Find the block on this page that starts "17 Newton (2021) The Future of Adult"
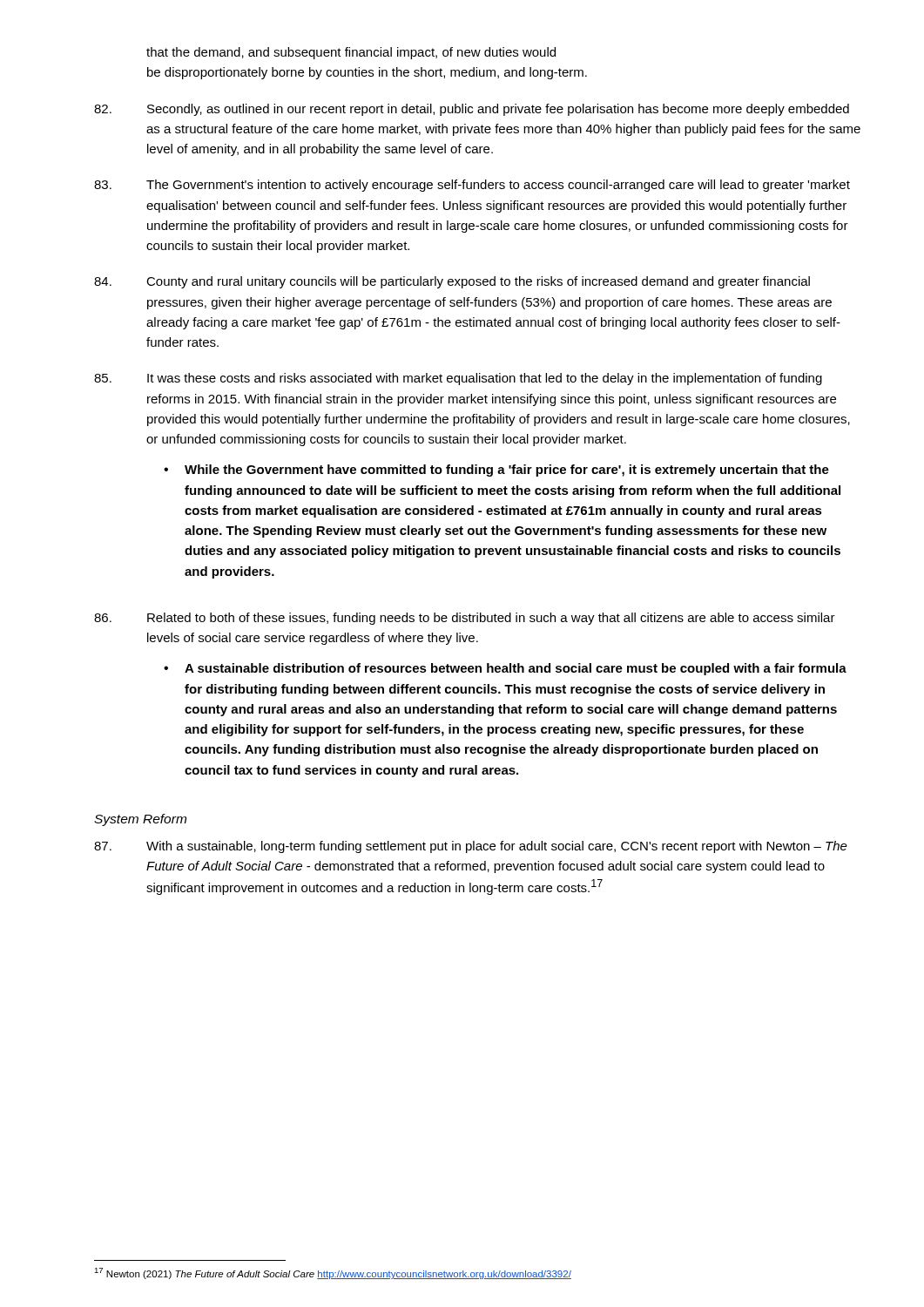Screen dimensions: 1307x924 [x=333, y=1272]
